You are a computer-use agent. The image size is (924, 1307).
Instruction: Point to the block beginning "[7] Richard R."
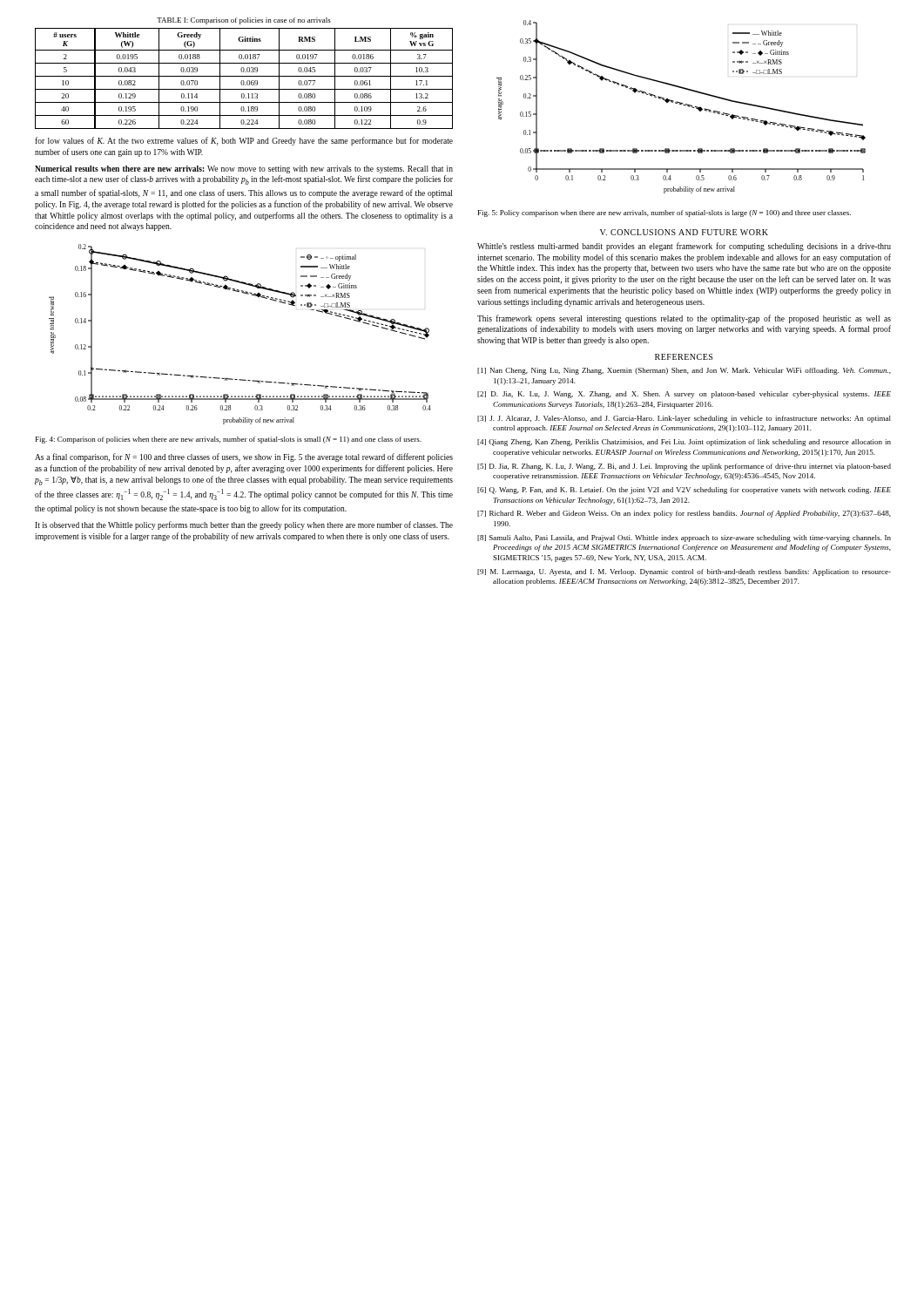coord(684,519)
